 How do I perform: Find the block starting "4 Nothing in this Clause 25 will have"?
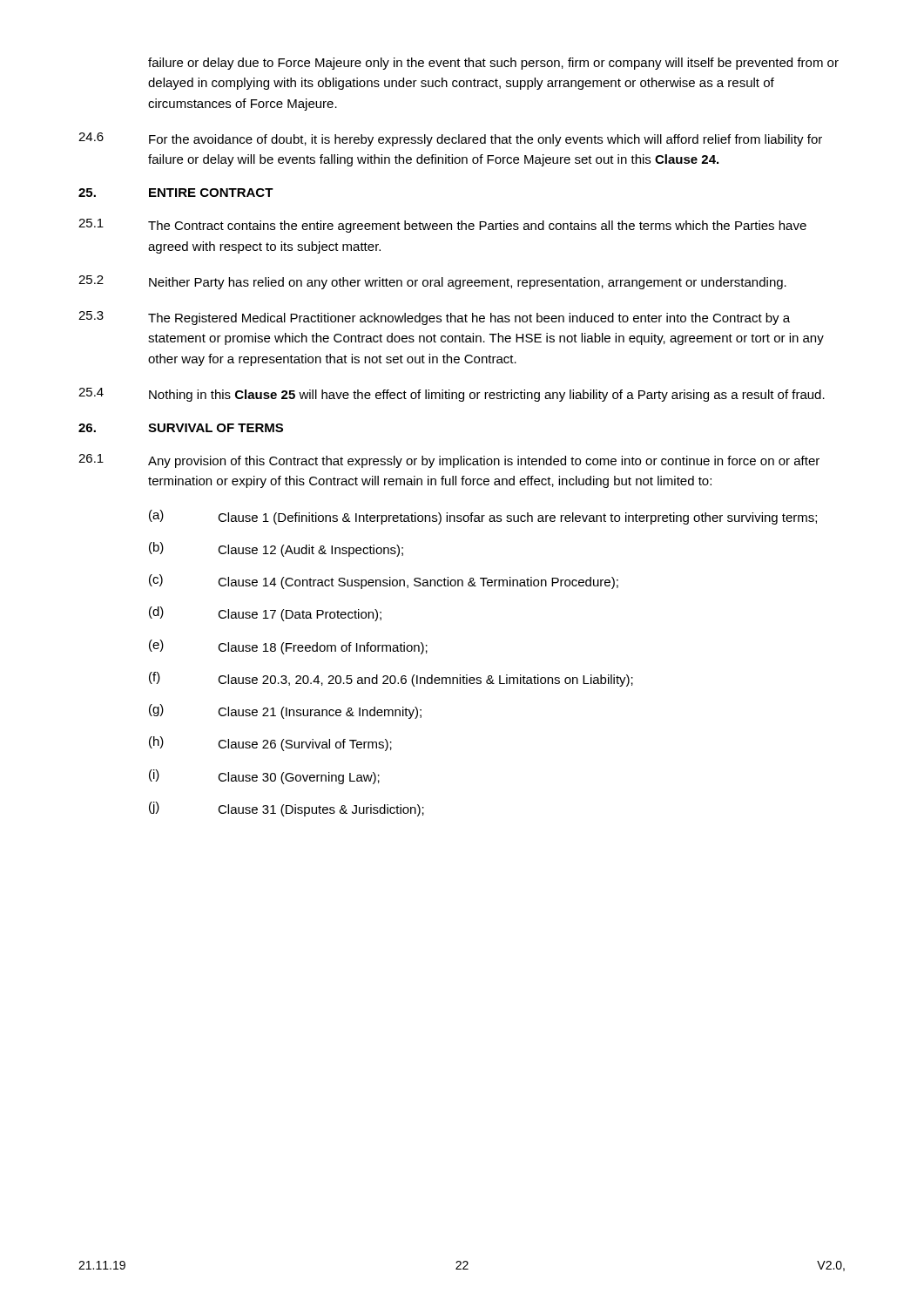[x=462, y=394]
